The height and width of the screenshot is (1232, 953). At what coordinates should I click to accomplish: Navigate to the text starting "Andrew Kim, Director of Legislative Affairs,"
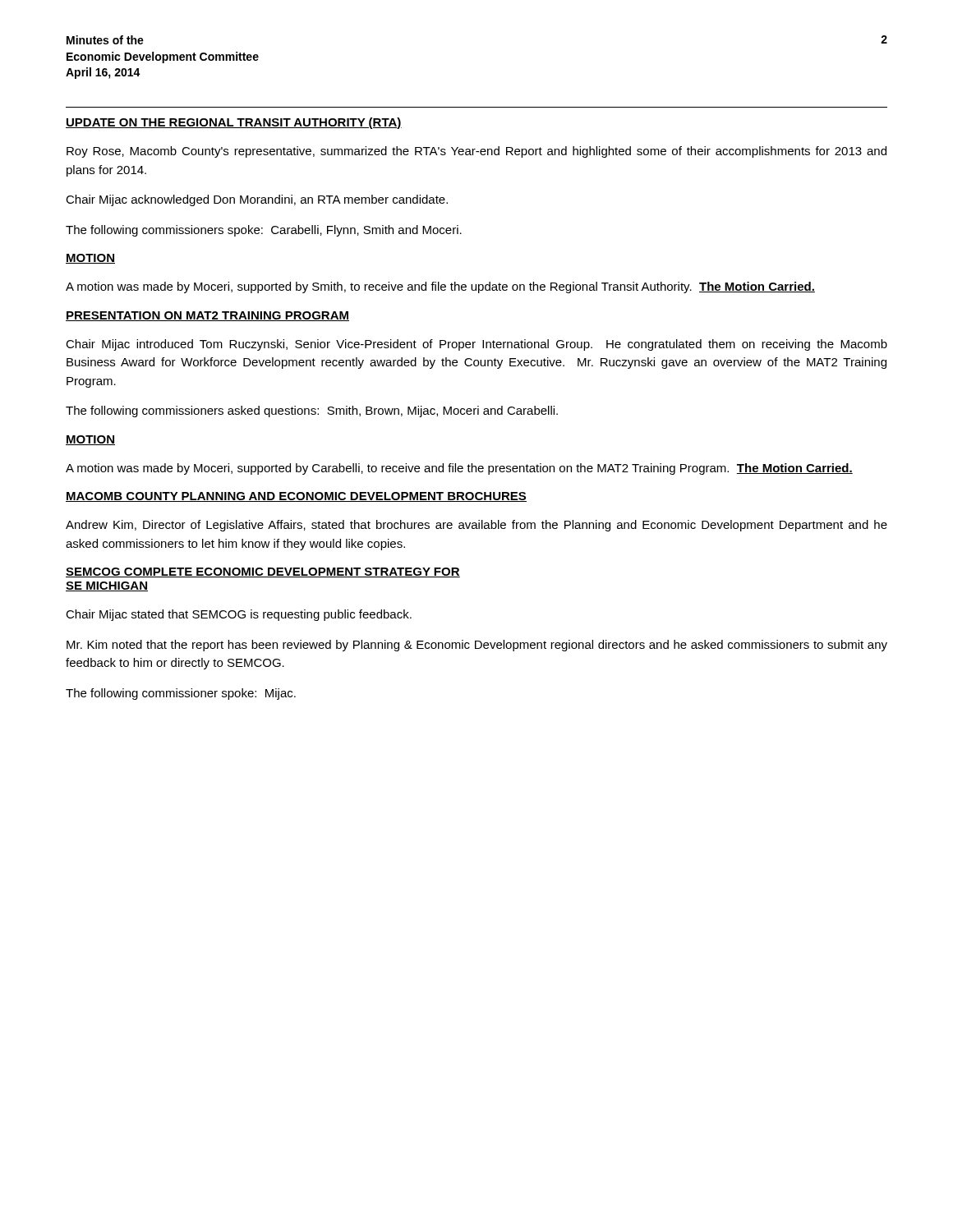476,534
